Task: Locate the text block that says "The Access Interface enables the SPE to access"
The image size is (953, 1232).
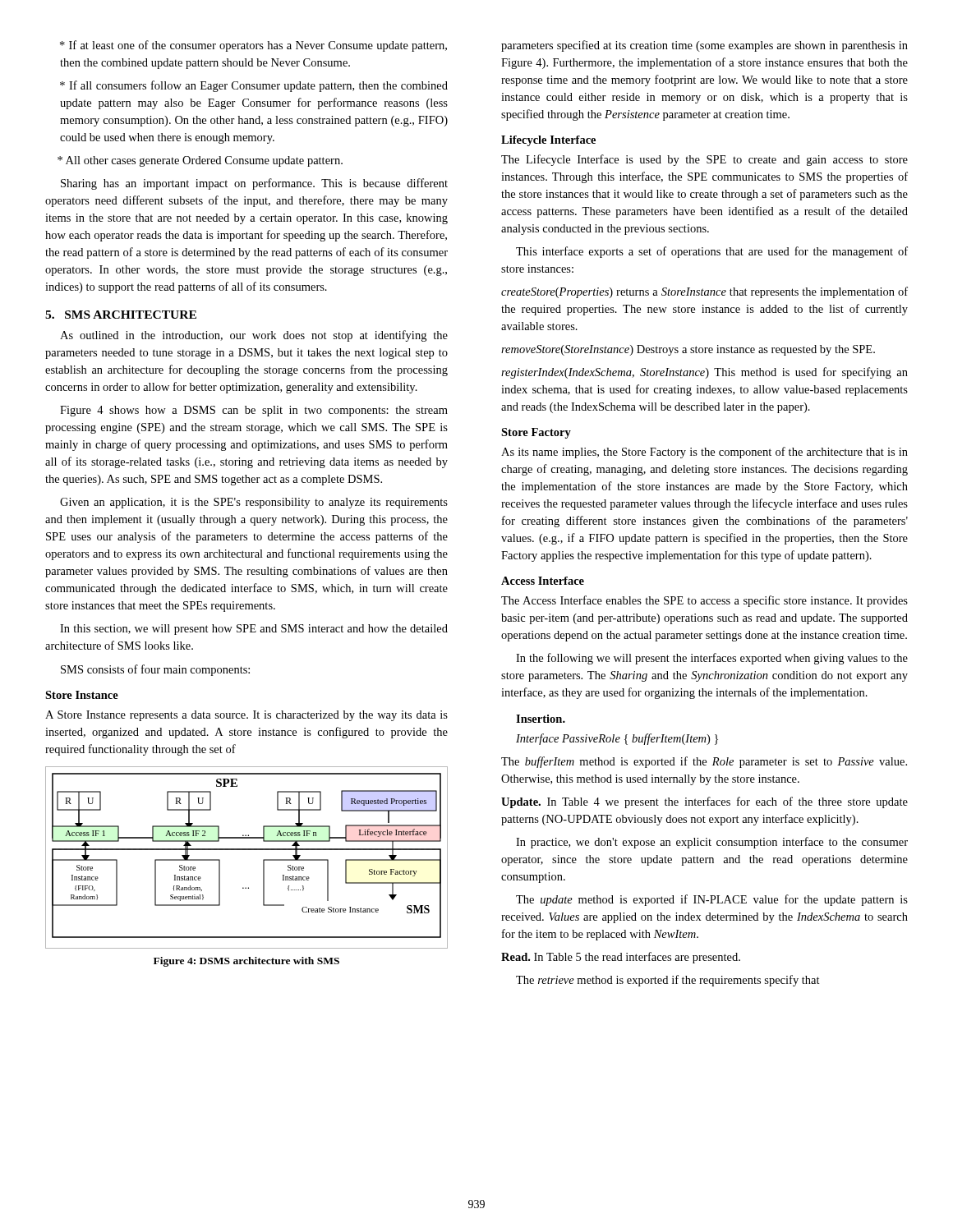Action: pyautogui.click(x=705, y=647)
